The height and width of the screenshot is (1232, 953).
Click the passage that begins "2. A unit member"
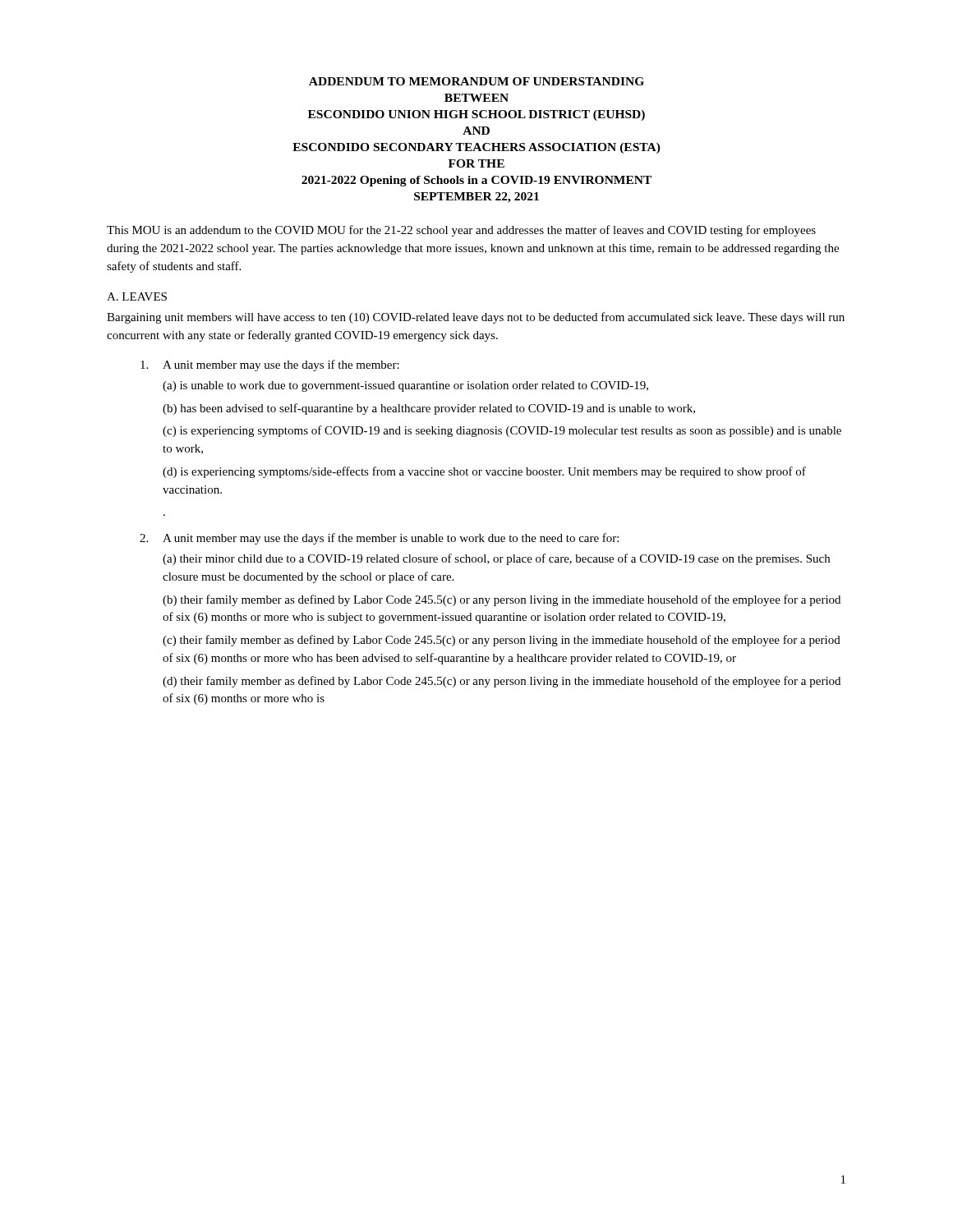tap(493, 620)
